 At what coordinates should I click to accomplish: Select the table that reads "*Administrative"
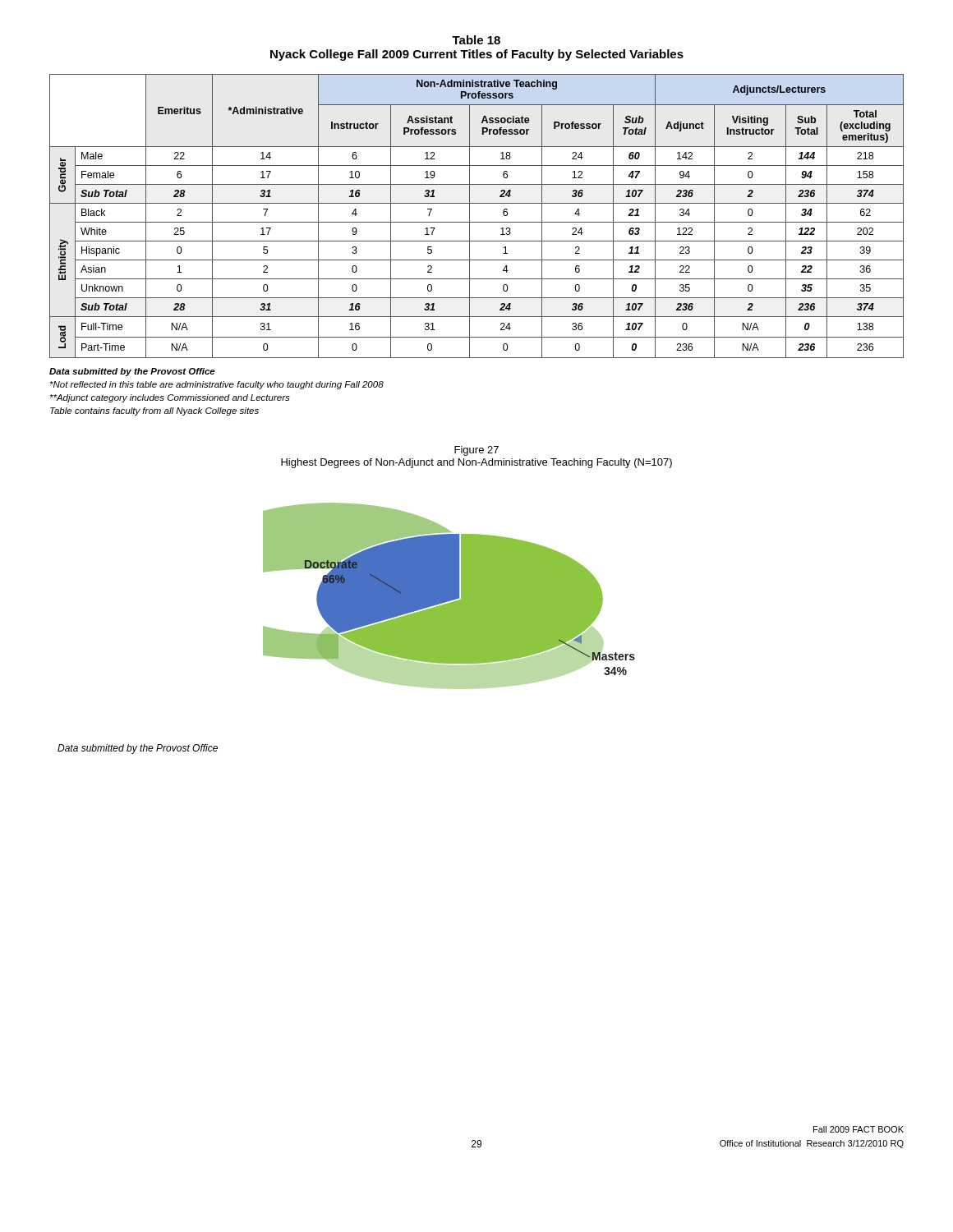tap(476, 216)
